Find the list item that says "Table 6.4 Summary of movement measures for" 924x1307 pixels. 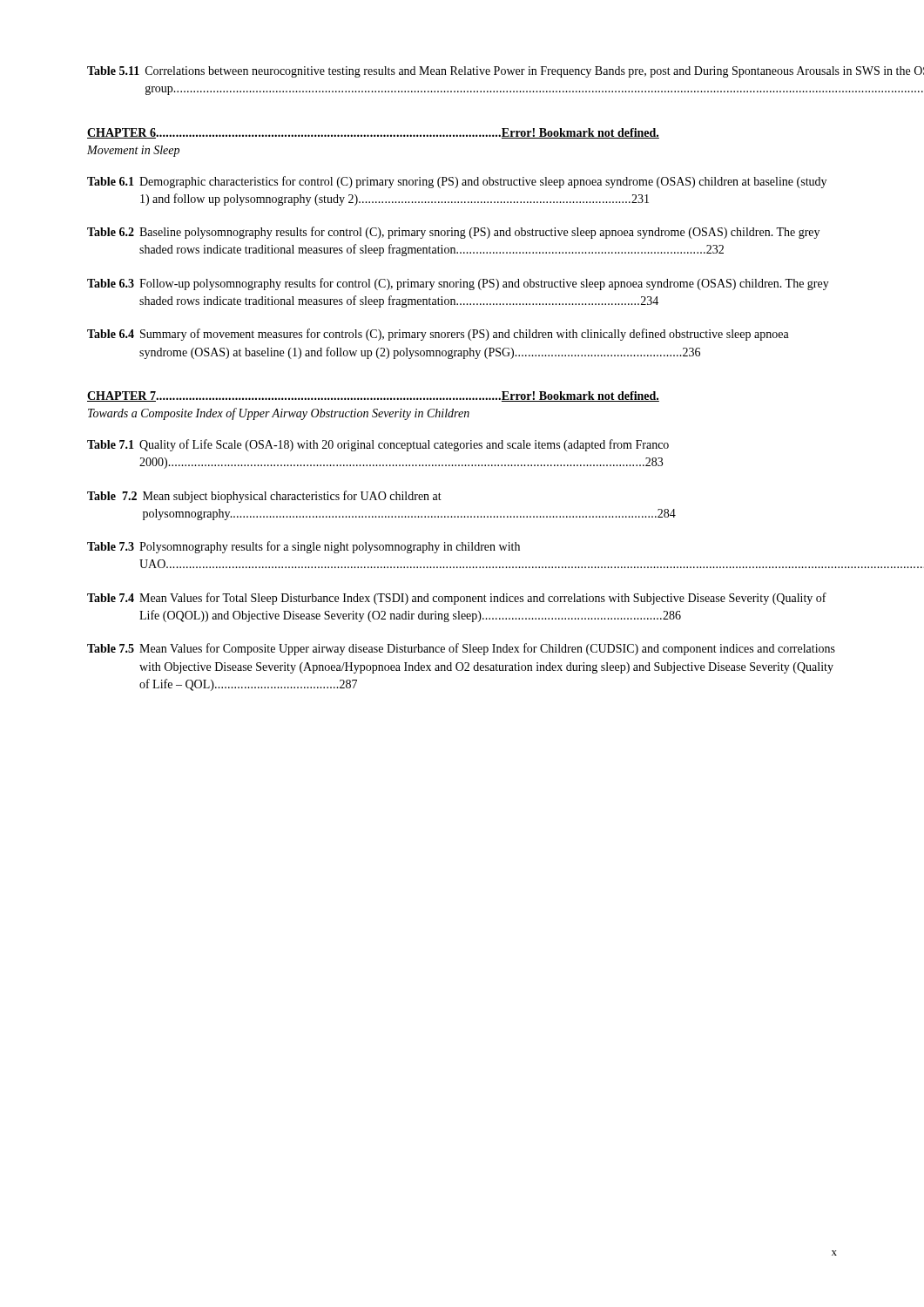(462, 344)
